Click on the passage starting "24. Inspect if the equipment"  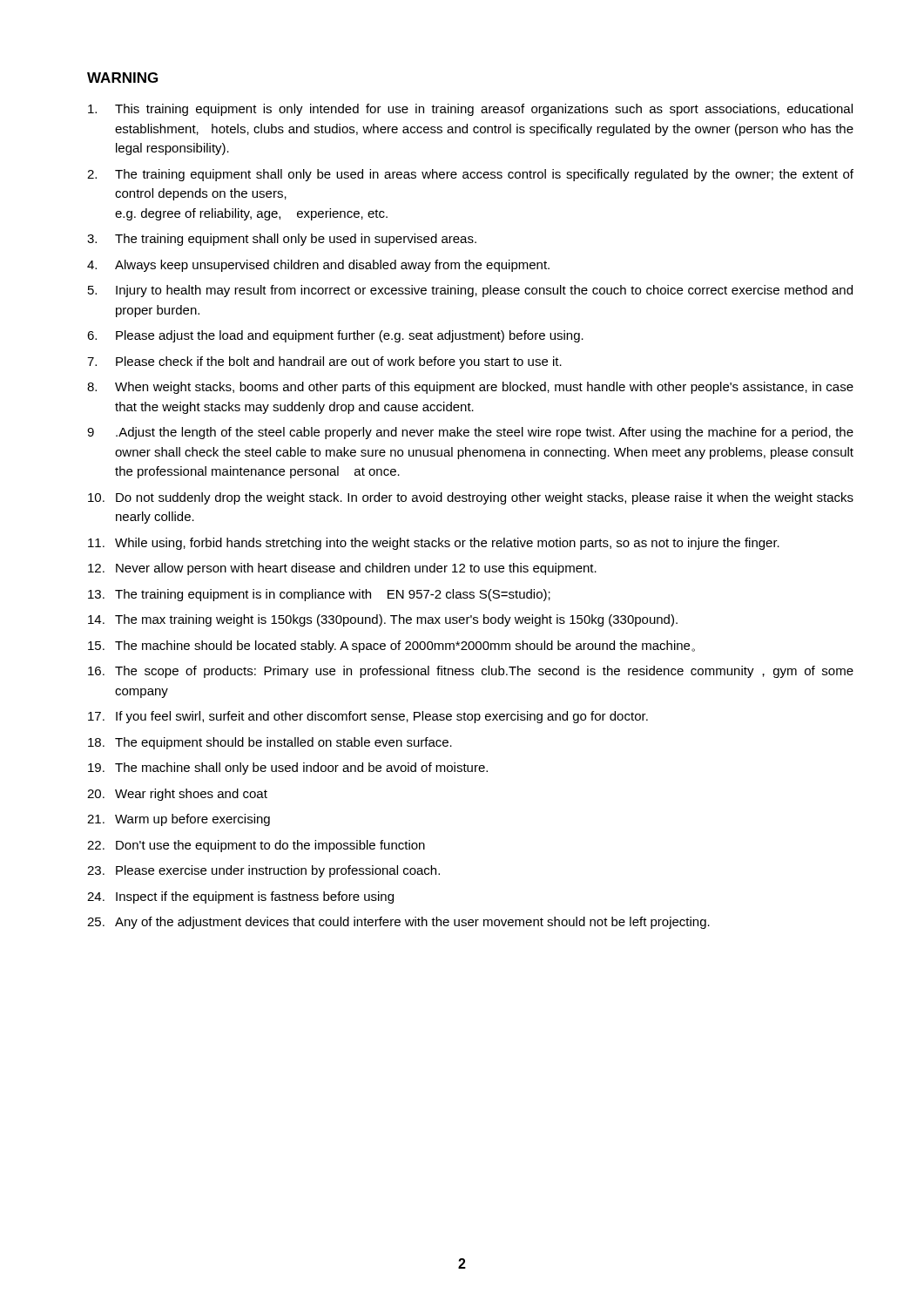(240, 897)
